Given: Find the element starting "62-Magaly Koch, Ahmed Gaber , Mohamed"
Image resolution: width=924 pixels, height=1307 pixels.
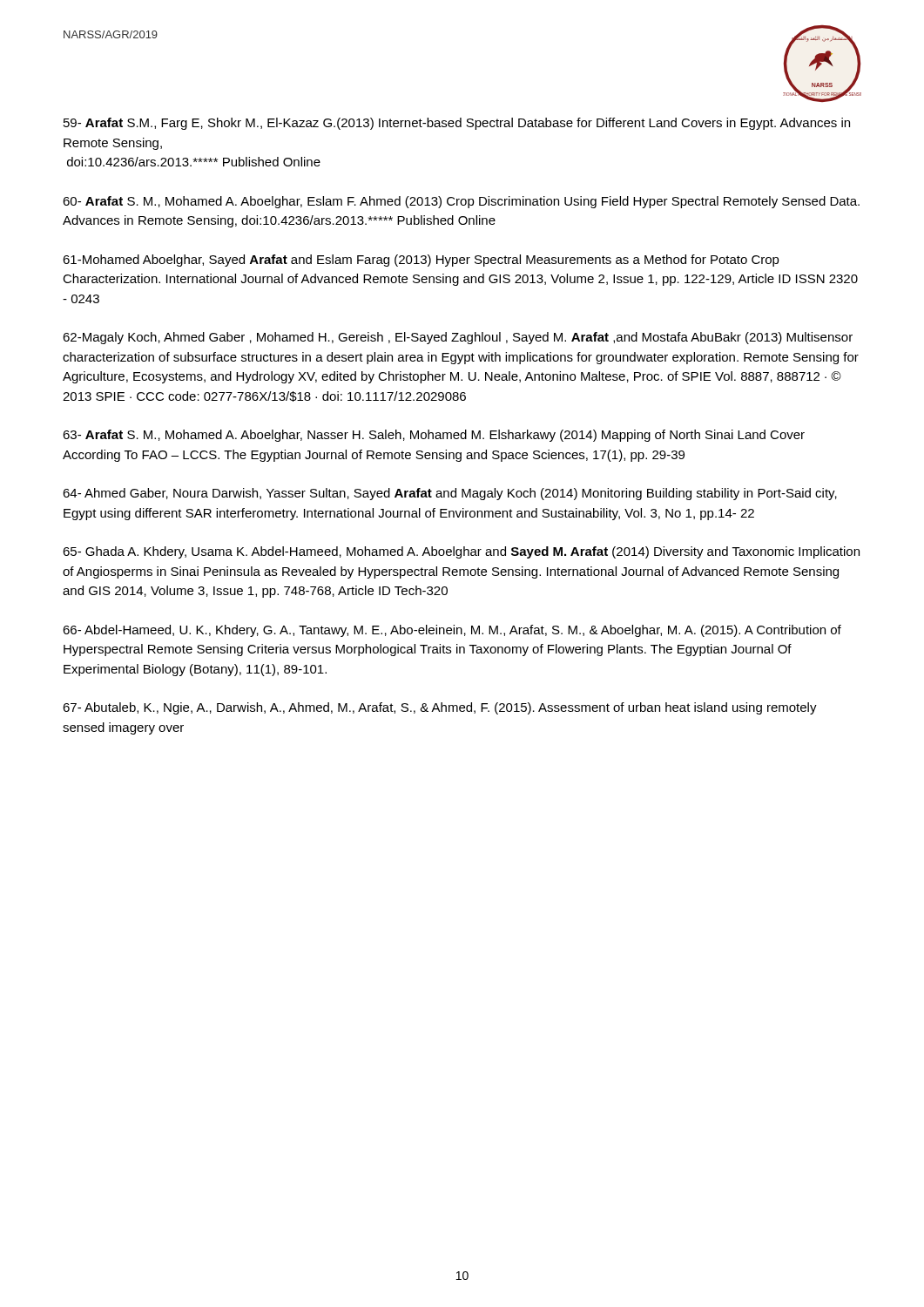Looking at the screenshot, I should pos(461,366).
